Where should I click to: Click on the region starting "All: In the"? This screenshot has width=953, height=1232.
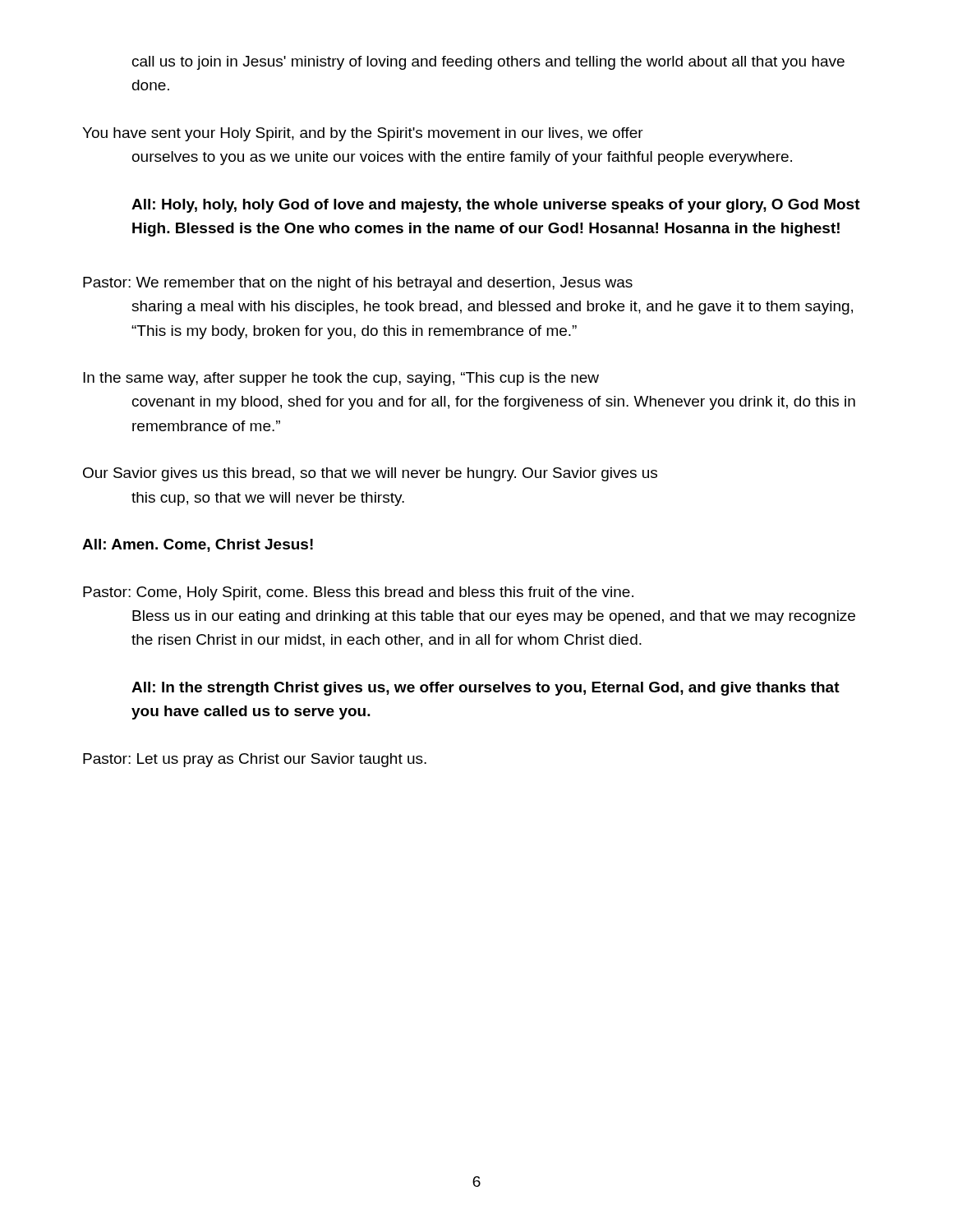coord(501,699)
